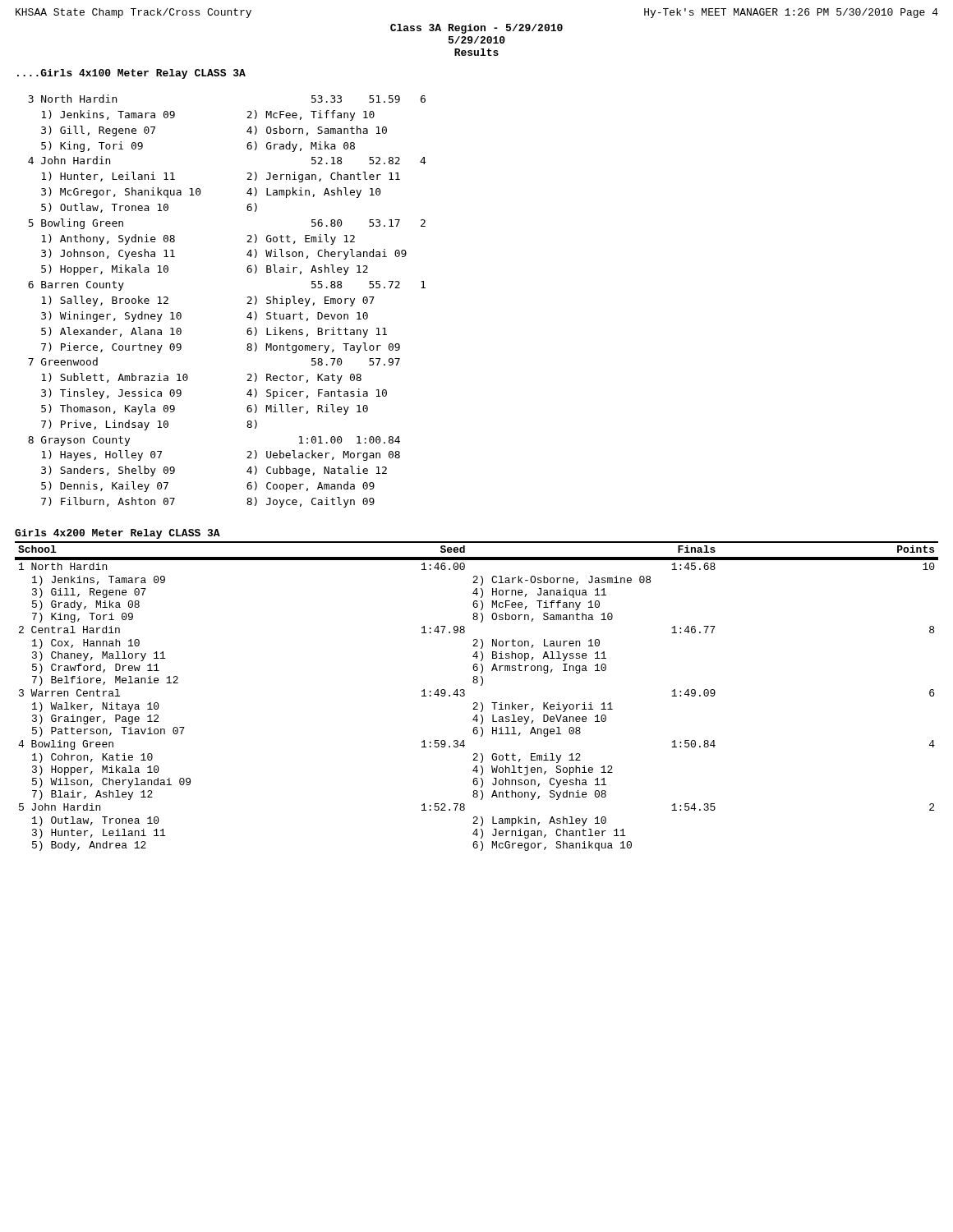Click on the table containing "4) Jernigan, Chantler"
The width and height of the screenshot is (953, 1232).
click(476, 696)
